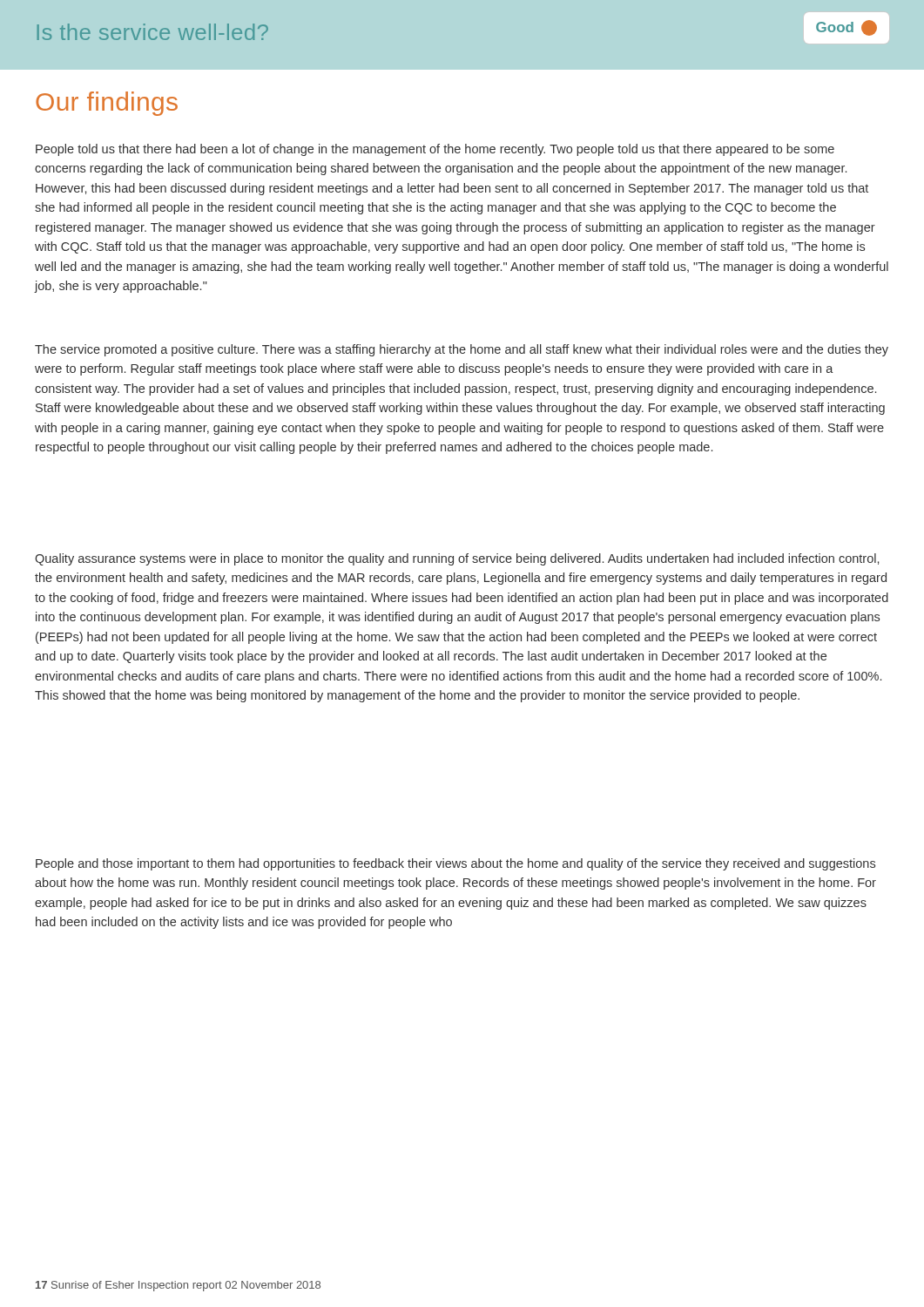Viewport: 924px width, 1307px height.
Task: Find the passage starting "People told us that"
Action: [462, 218]
